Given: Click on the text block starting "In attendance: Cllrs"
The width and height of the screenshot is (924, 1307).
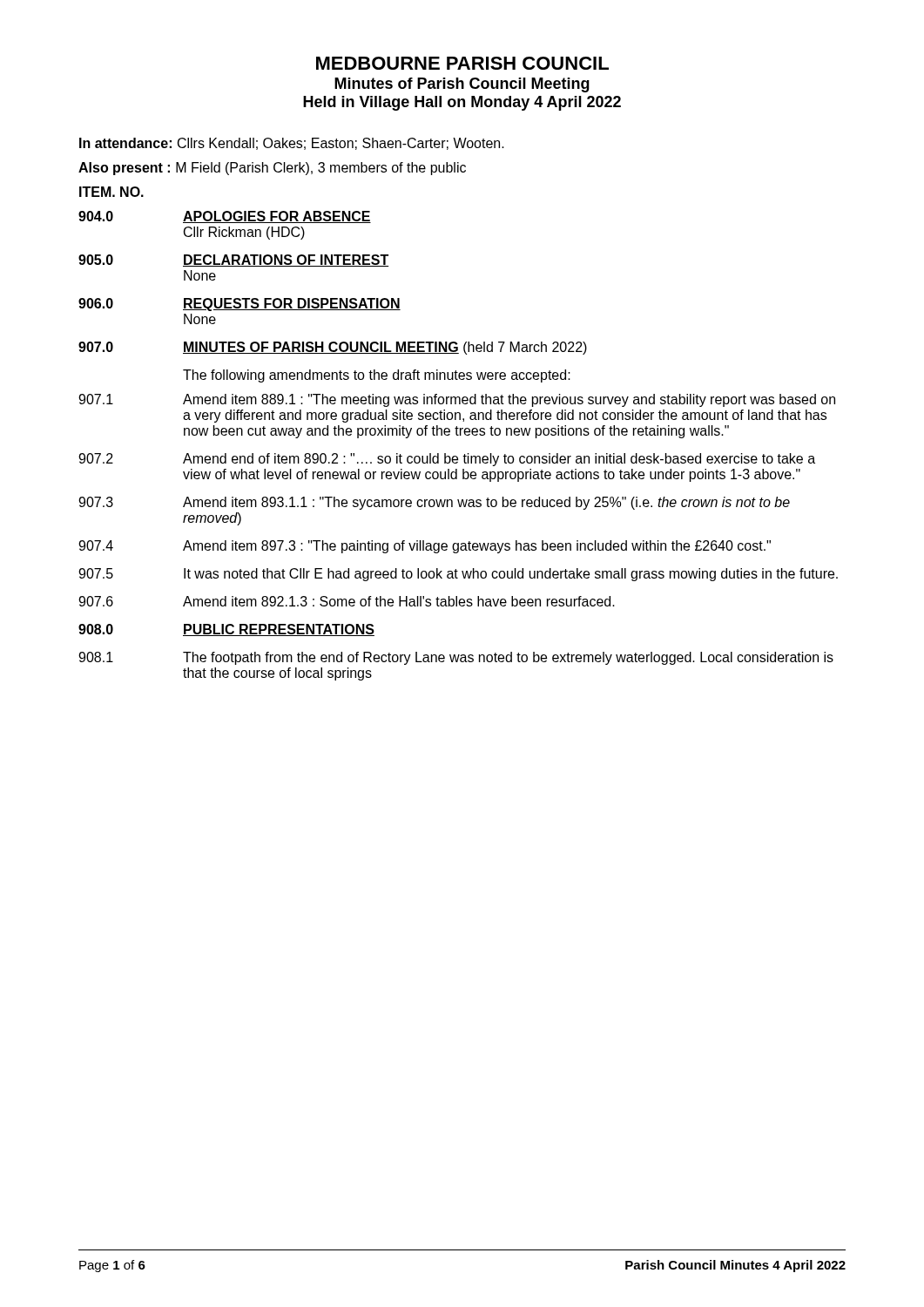Looking at the screenshot, I should 292,143.
